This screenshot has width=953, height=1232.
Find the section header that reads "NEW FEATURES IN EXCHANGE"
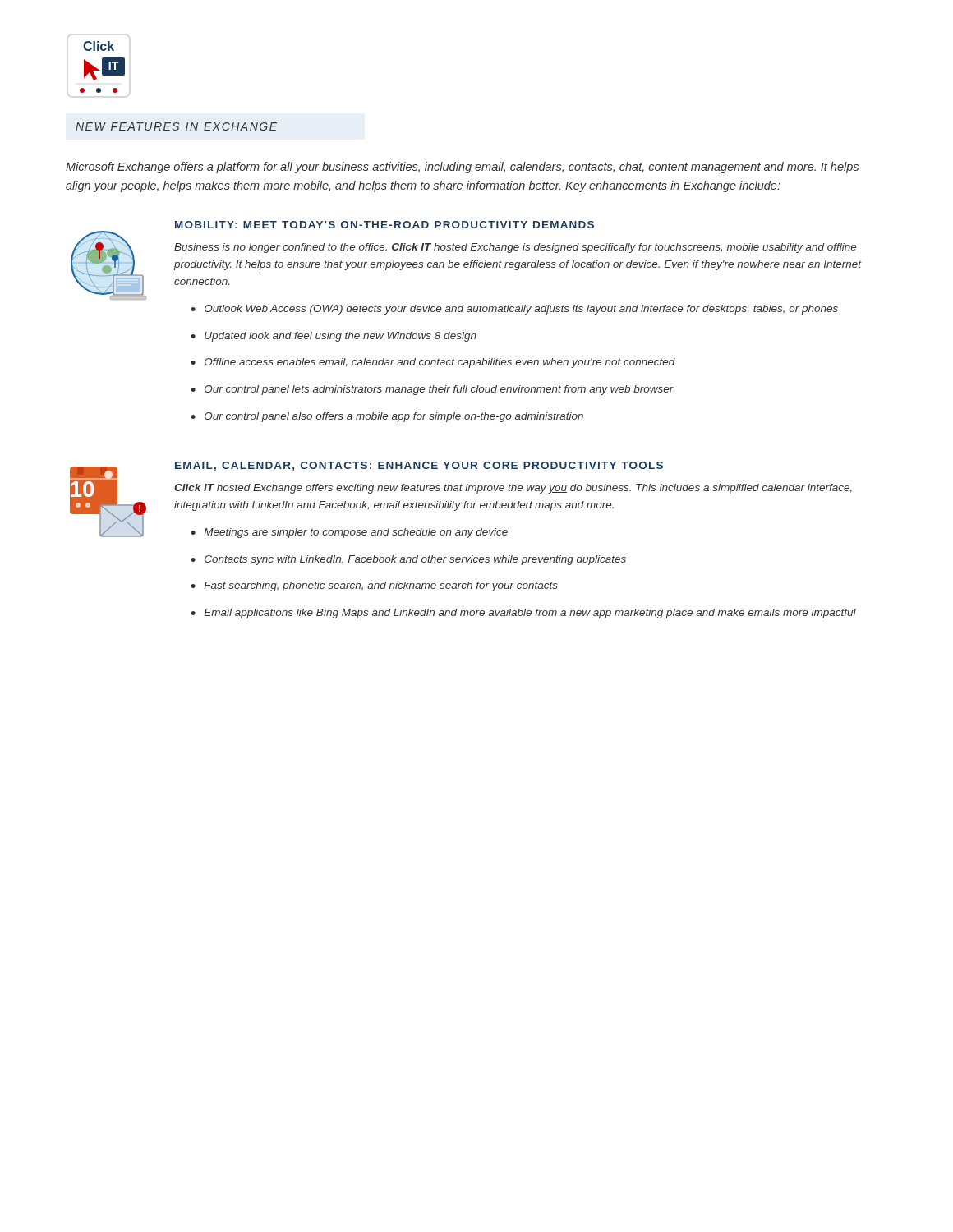point(177,126)
